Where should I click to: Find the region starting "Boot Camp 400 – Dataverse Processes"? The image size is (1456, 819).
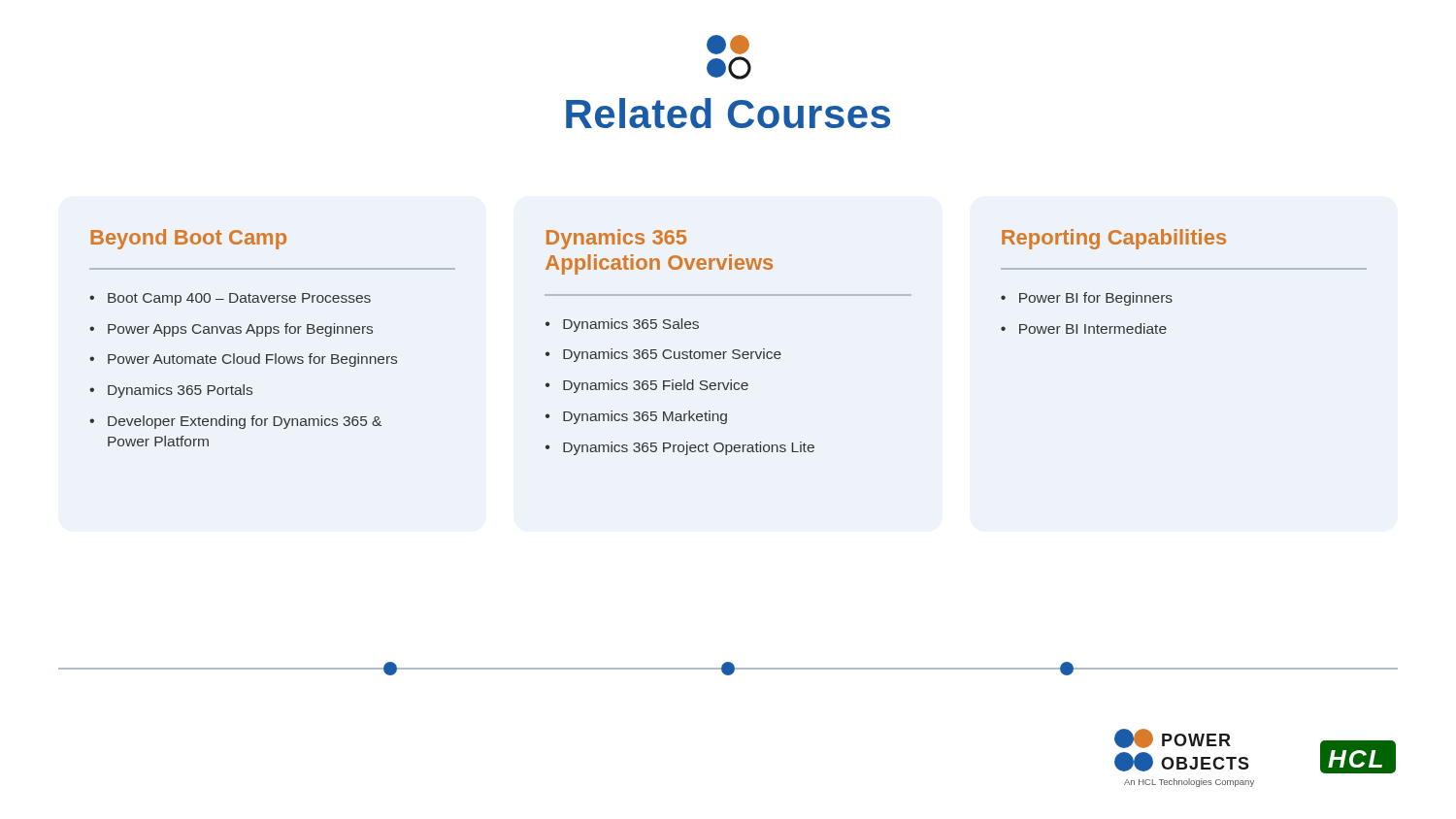click(x=239, y=297)
